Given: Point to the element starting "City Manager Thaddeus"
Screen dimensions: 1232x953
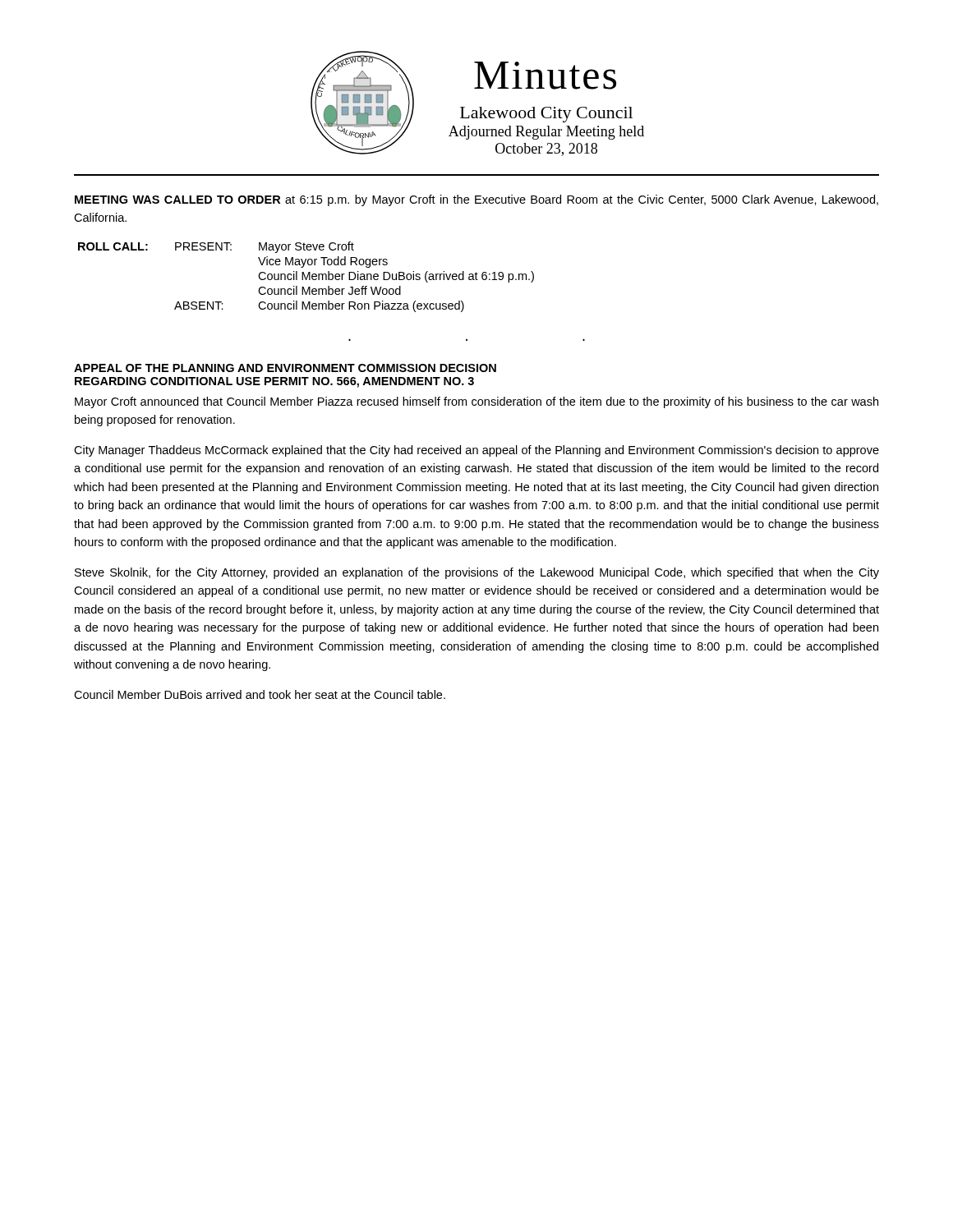Looking at the screenshot, I should [476, 496].
